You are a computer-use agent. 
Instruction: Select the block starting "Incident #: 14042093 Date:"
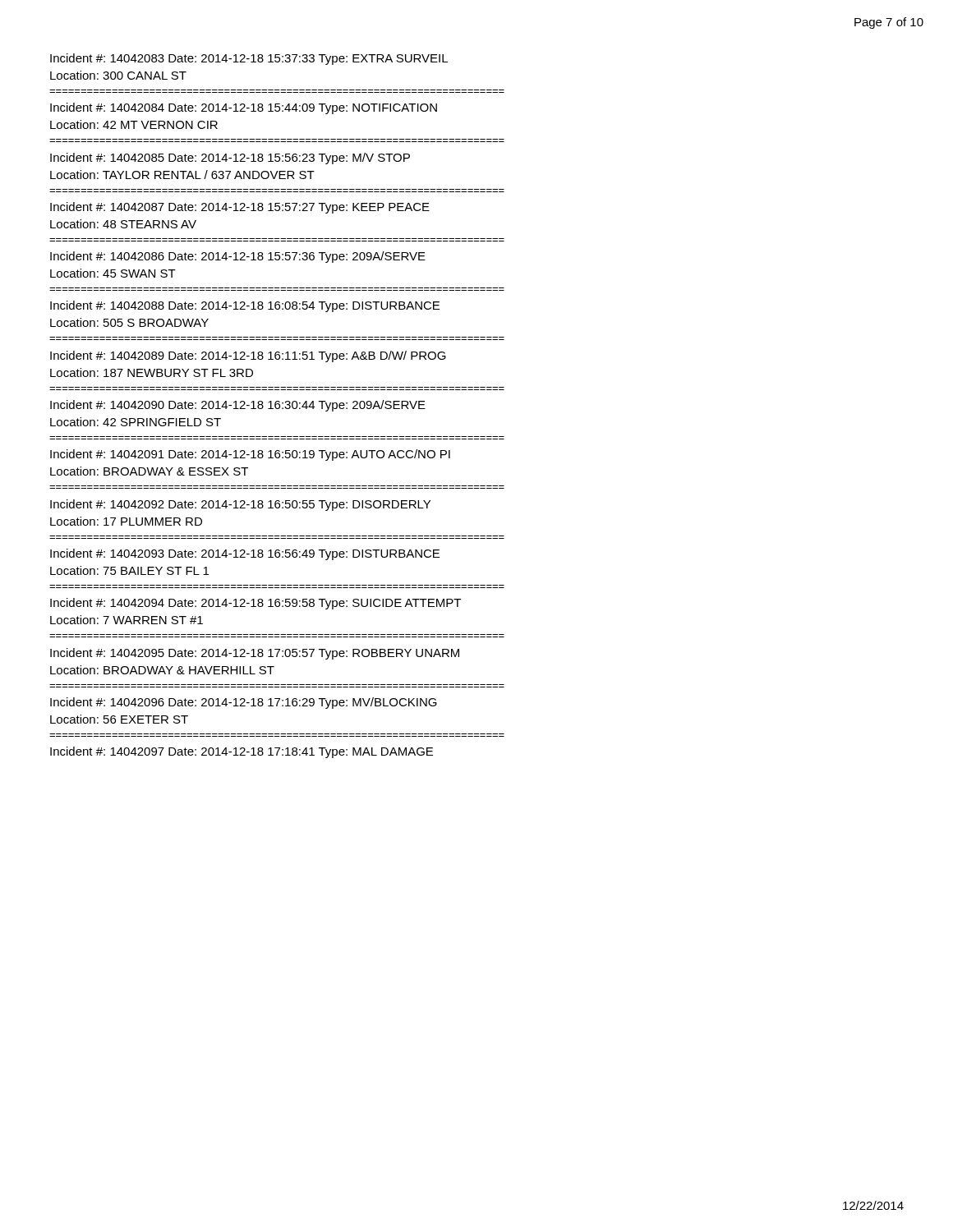click(x=245, y=554)
